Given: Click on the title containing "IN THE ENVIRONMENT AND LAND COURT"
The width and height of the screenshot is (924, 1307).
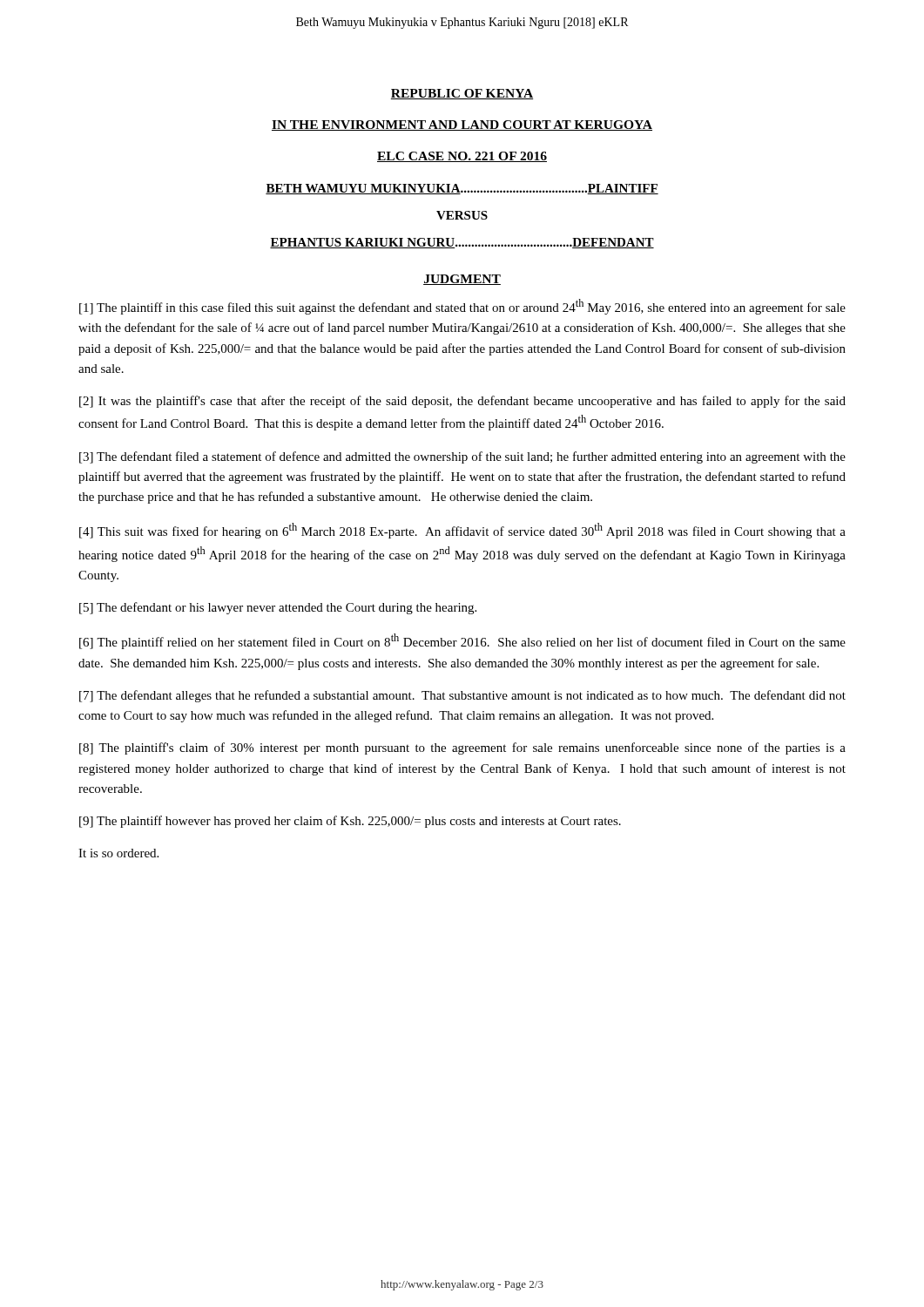Looking at the screenshot, I should (x=462, y=124).
